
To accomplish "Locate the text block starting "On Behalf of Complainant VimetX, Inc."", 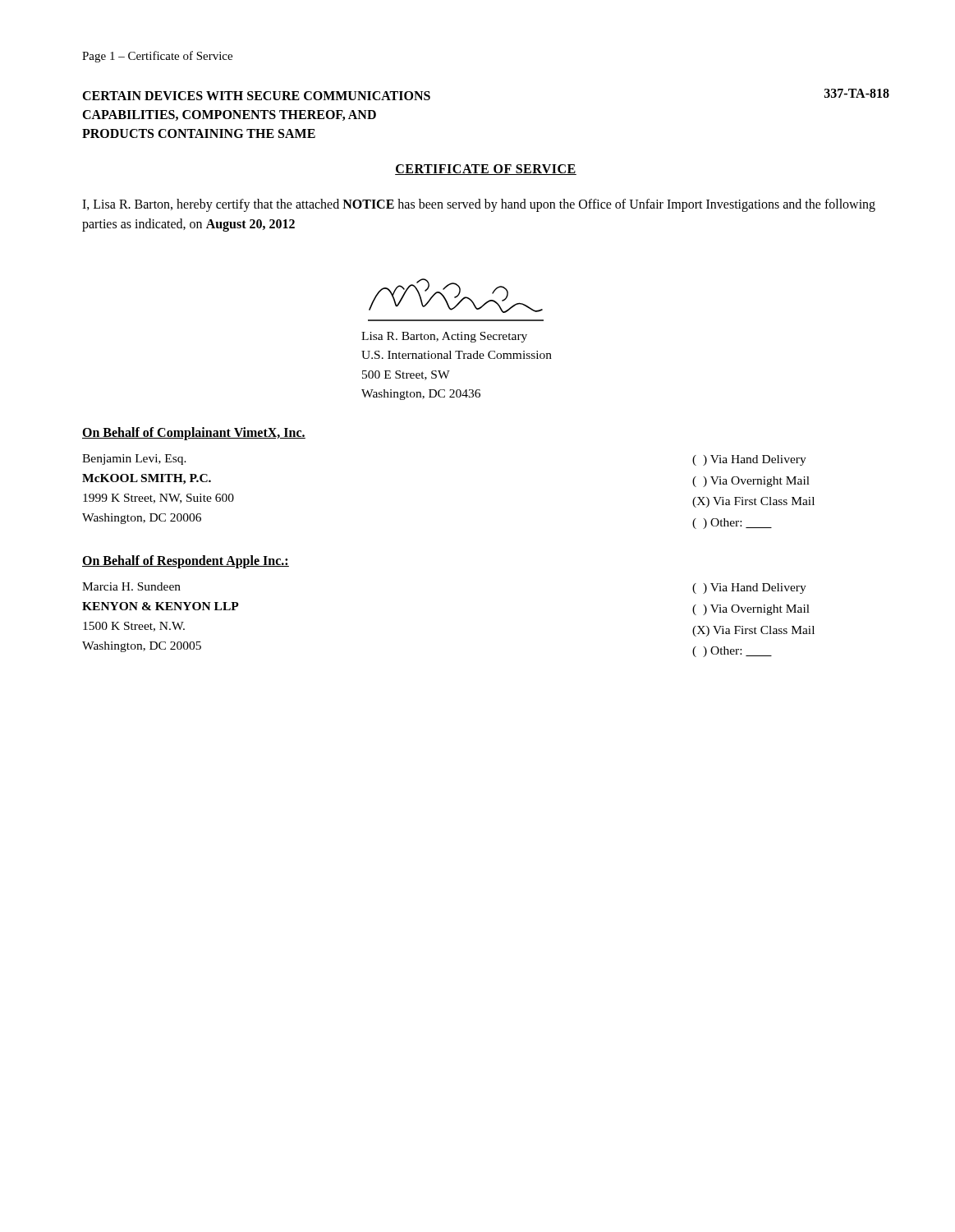I will [x=194, y=433].
